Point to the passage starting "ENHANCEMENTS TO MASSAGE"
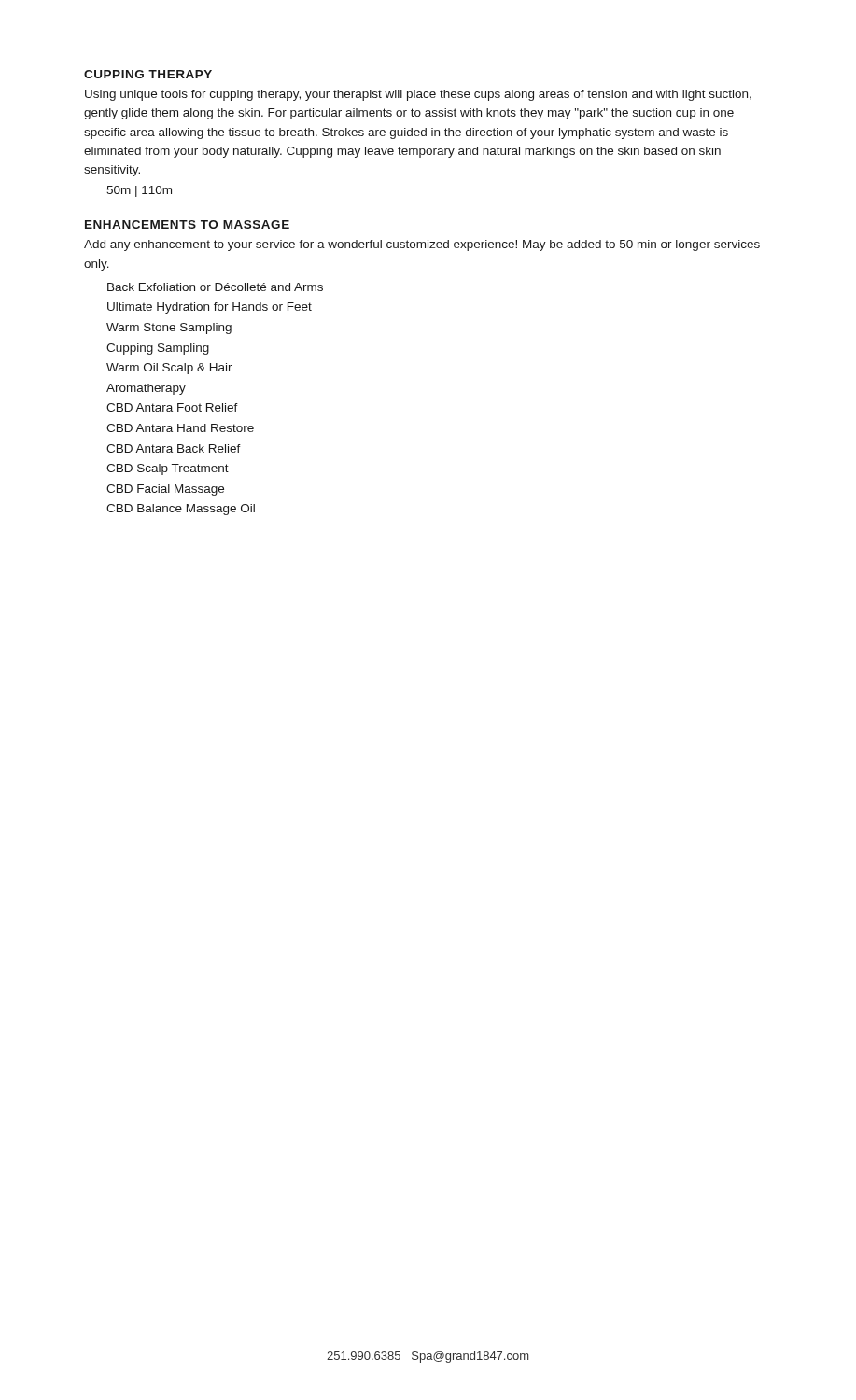Viewport: 856px width, 1400px height. coord(187,225)
